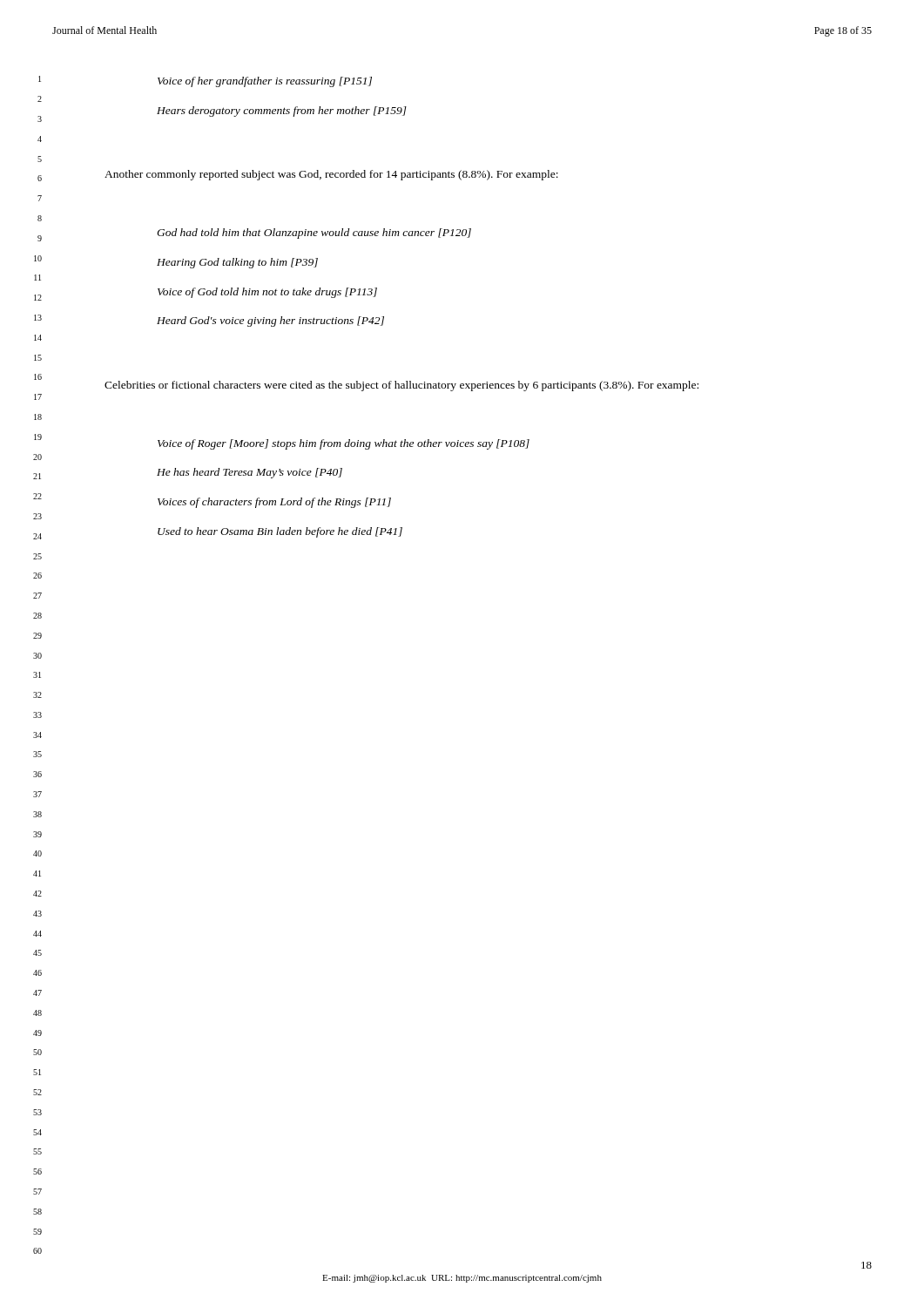The image size is (924, 1307).
Task: Point to the text starting "God had told him that Olanzapine would"
Action: click(314, 232)
